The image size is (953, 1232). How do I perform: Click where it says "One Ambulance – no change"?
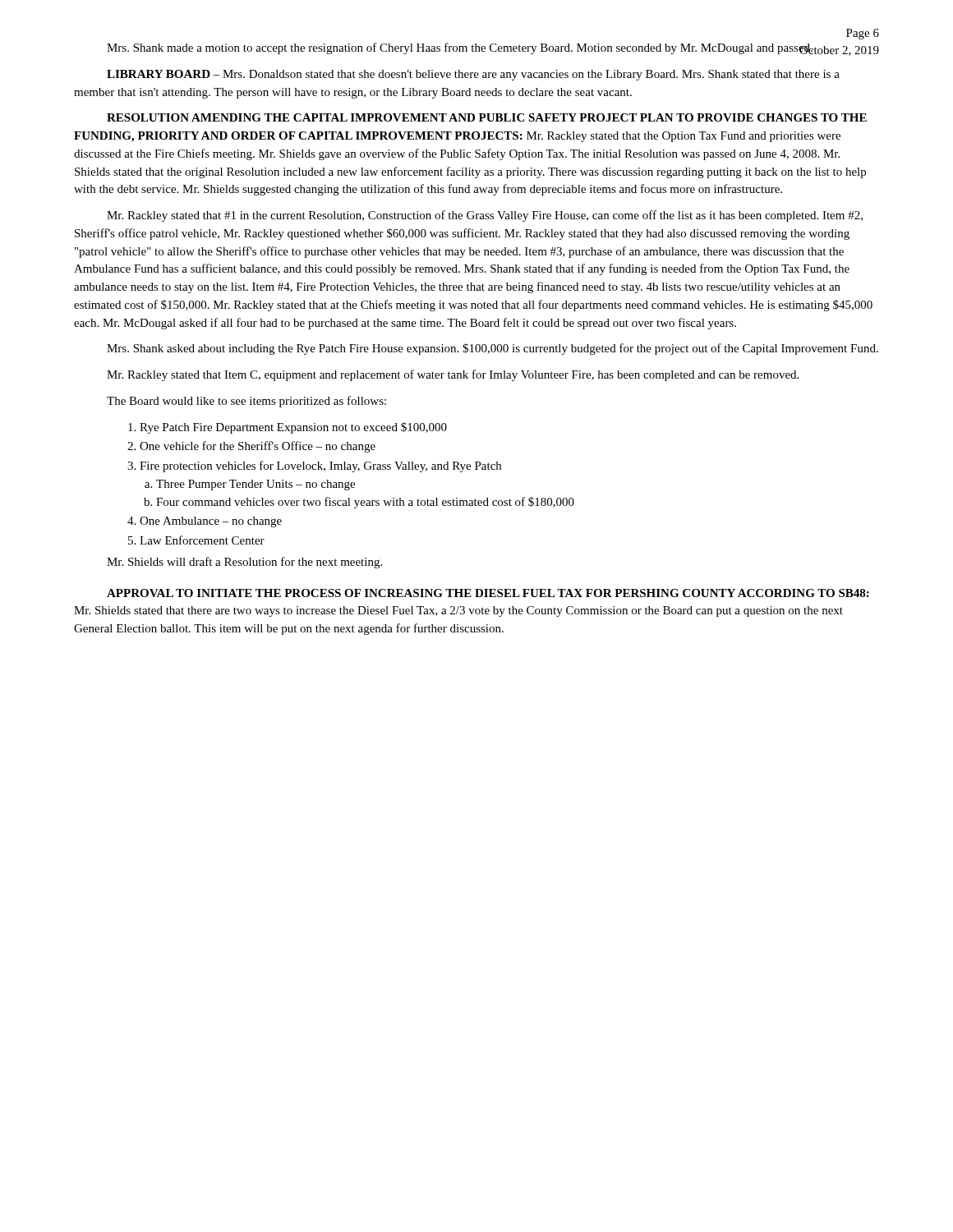[211, 521]
